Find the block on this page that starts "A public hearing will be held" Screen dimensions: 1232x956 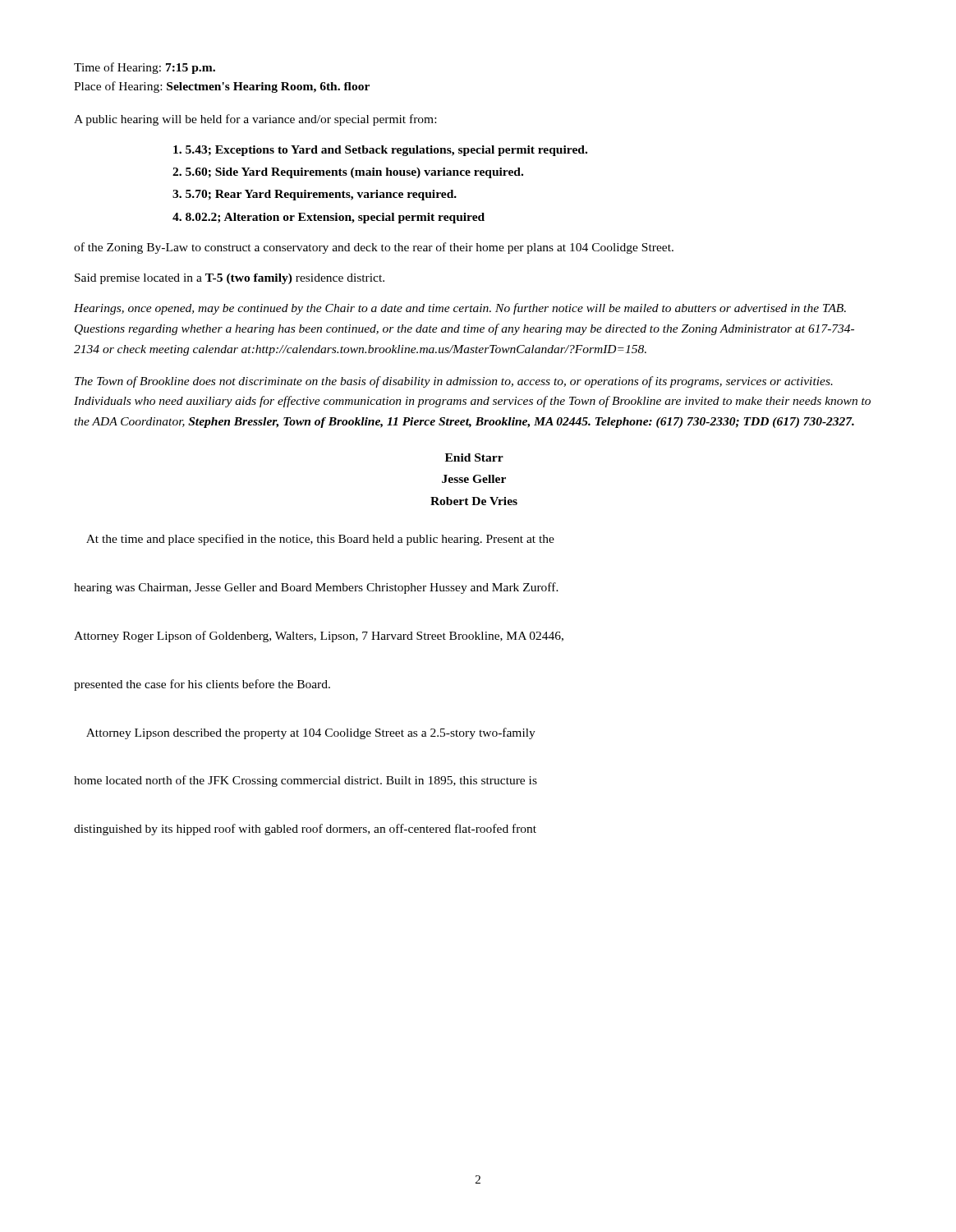[x=256, y=118]
